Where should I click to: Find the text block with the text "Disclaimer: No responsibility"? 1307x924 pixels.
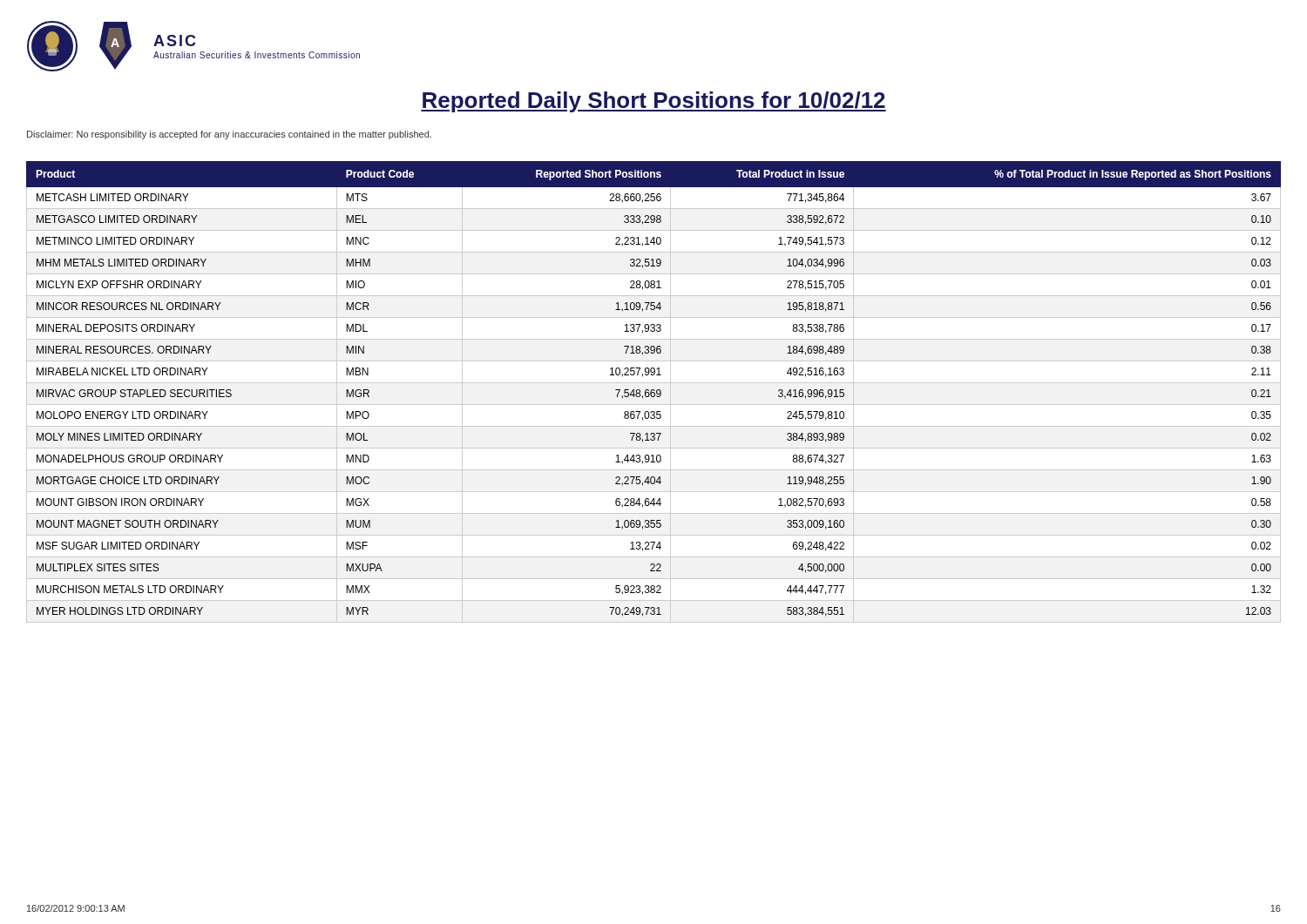(229, 134)
